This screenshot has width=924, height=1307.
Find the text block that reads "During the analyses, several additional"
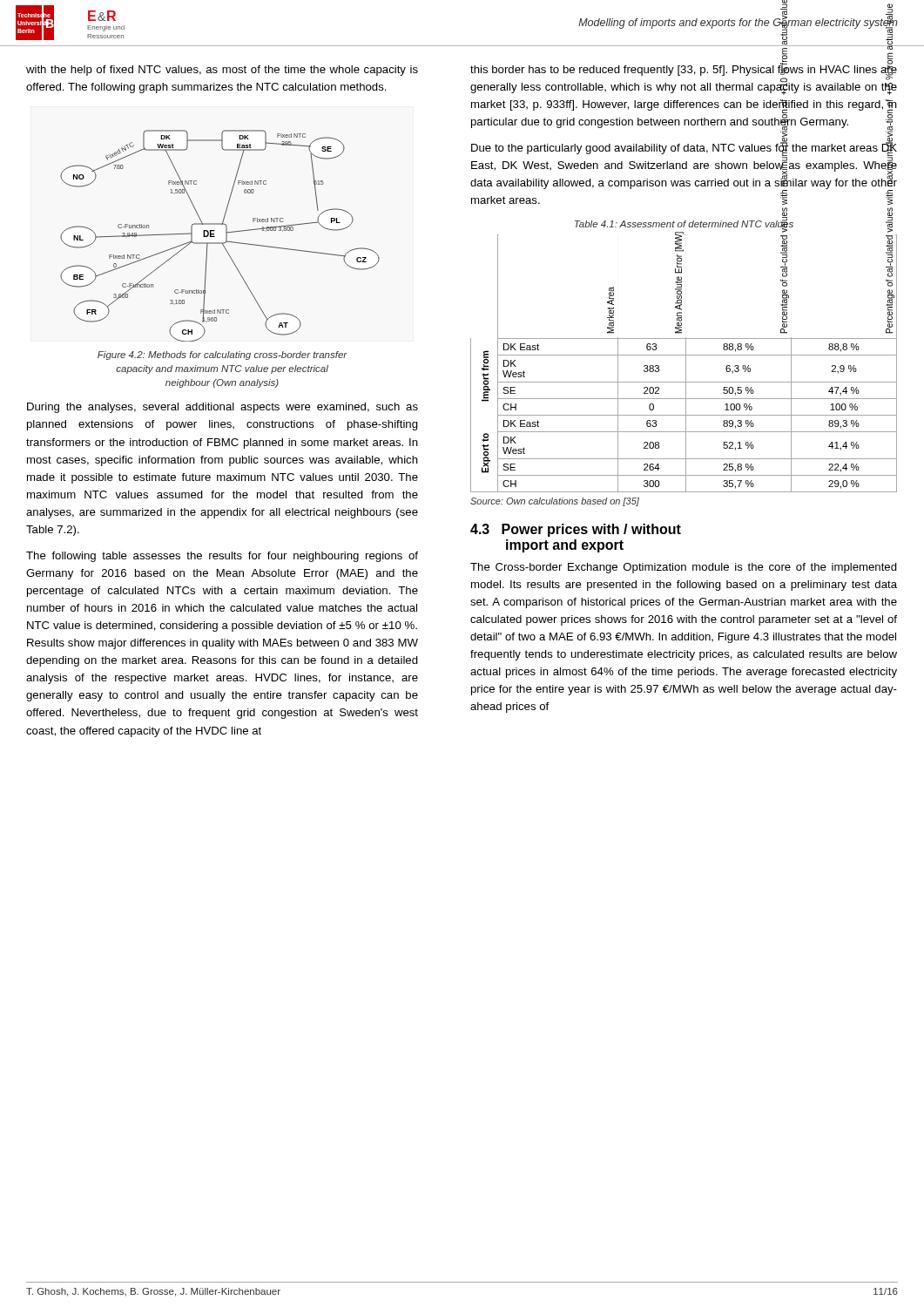tap(222, 468)
